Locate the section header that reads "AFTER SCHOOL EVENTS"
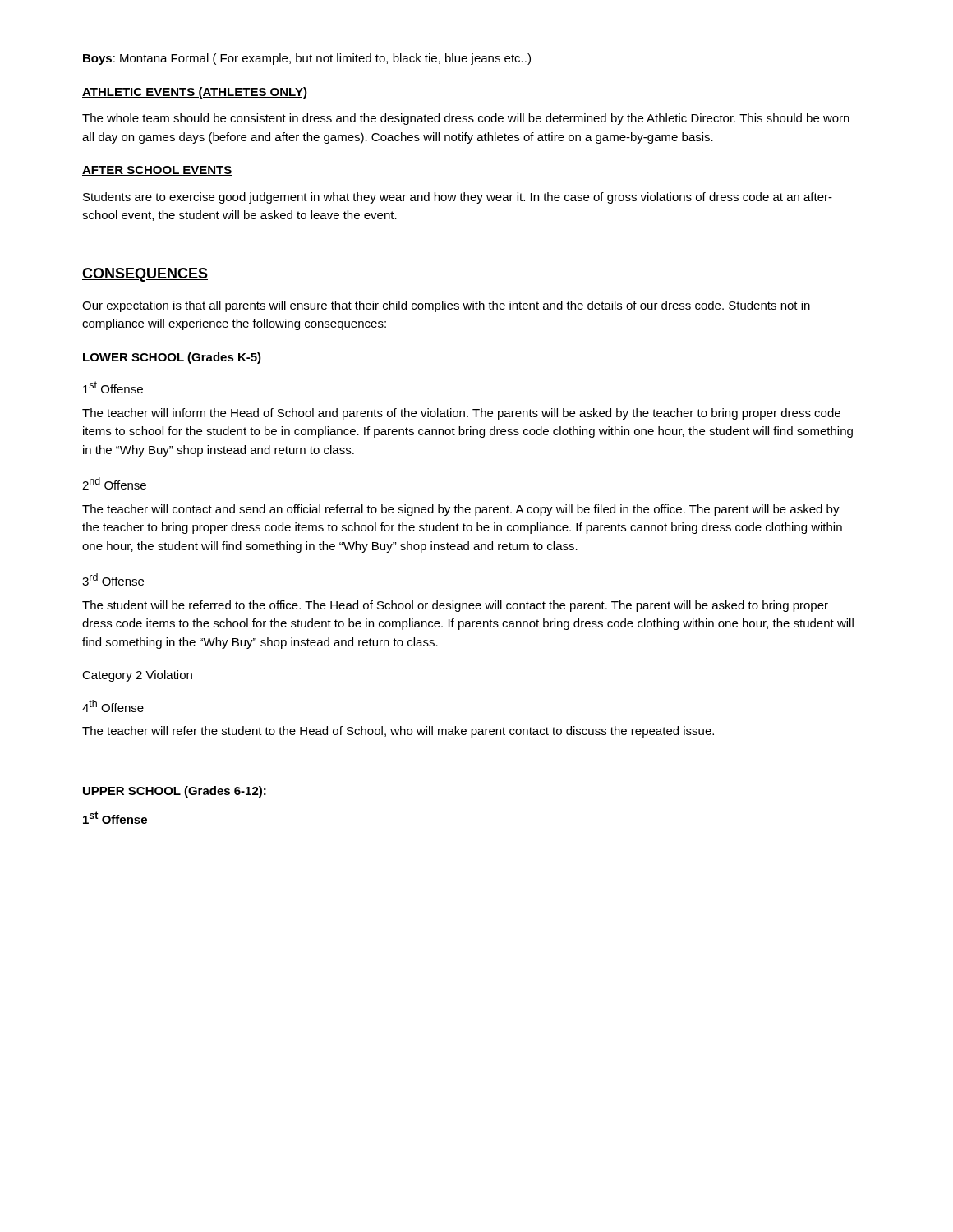This screenshot has width=953, height=1232. [157, 170]
